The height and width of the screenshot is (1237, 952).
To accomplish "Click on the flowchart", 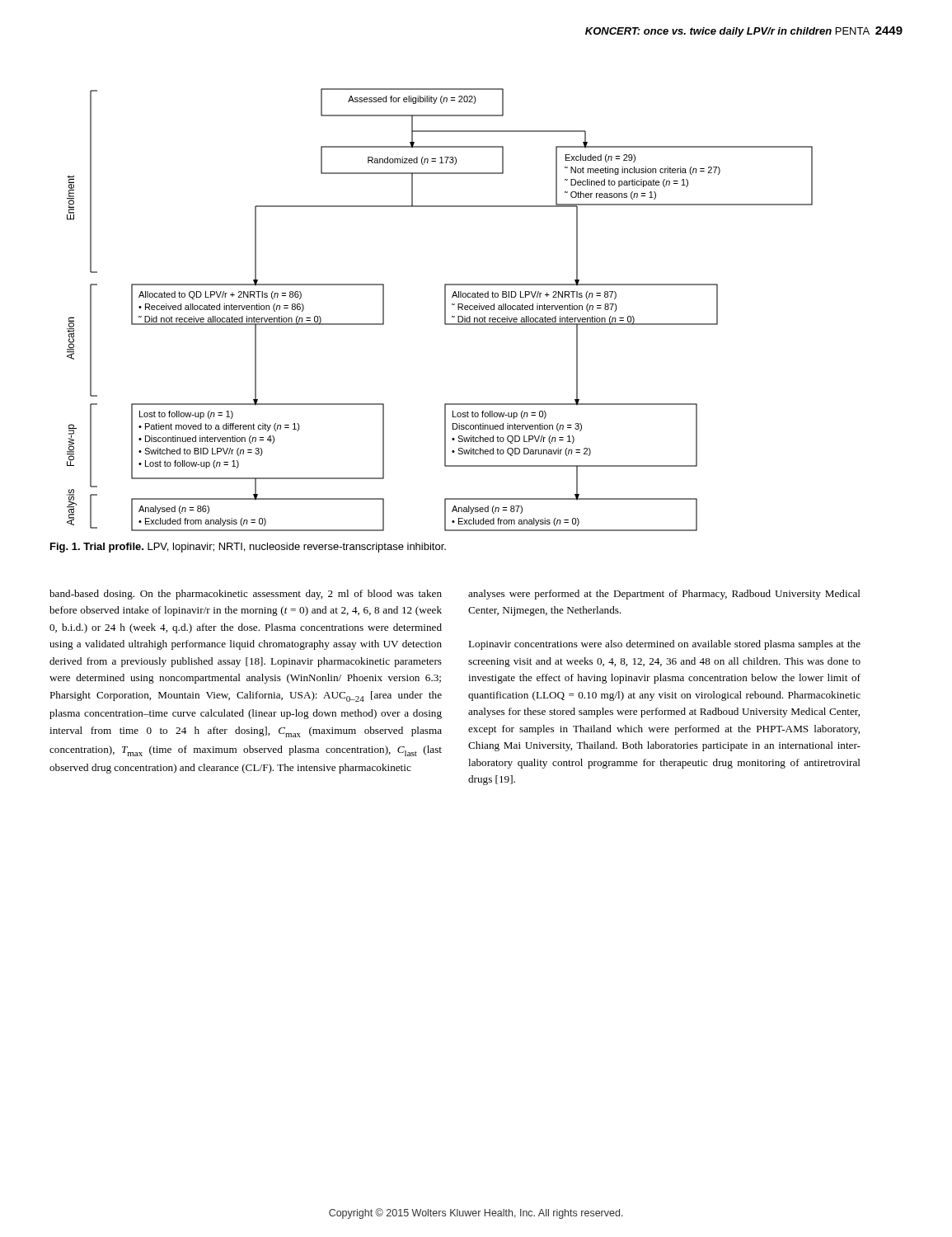I will click(x=478, y=289).
